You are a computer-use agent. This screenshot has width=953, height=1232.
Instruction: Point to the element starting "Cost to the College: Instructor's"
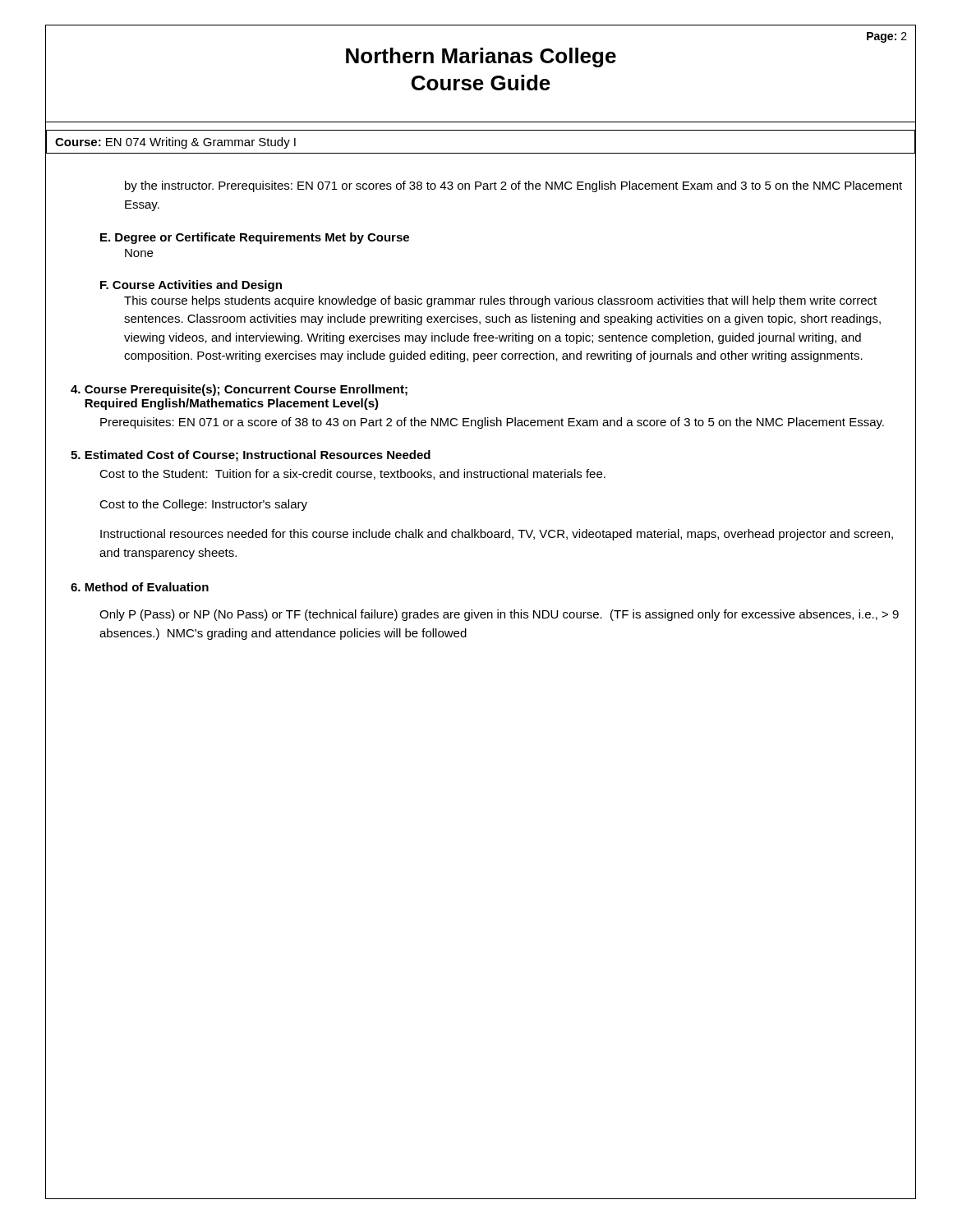click(x=203, y=503)
